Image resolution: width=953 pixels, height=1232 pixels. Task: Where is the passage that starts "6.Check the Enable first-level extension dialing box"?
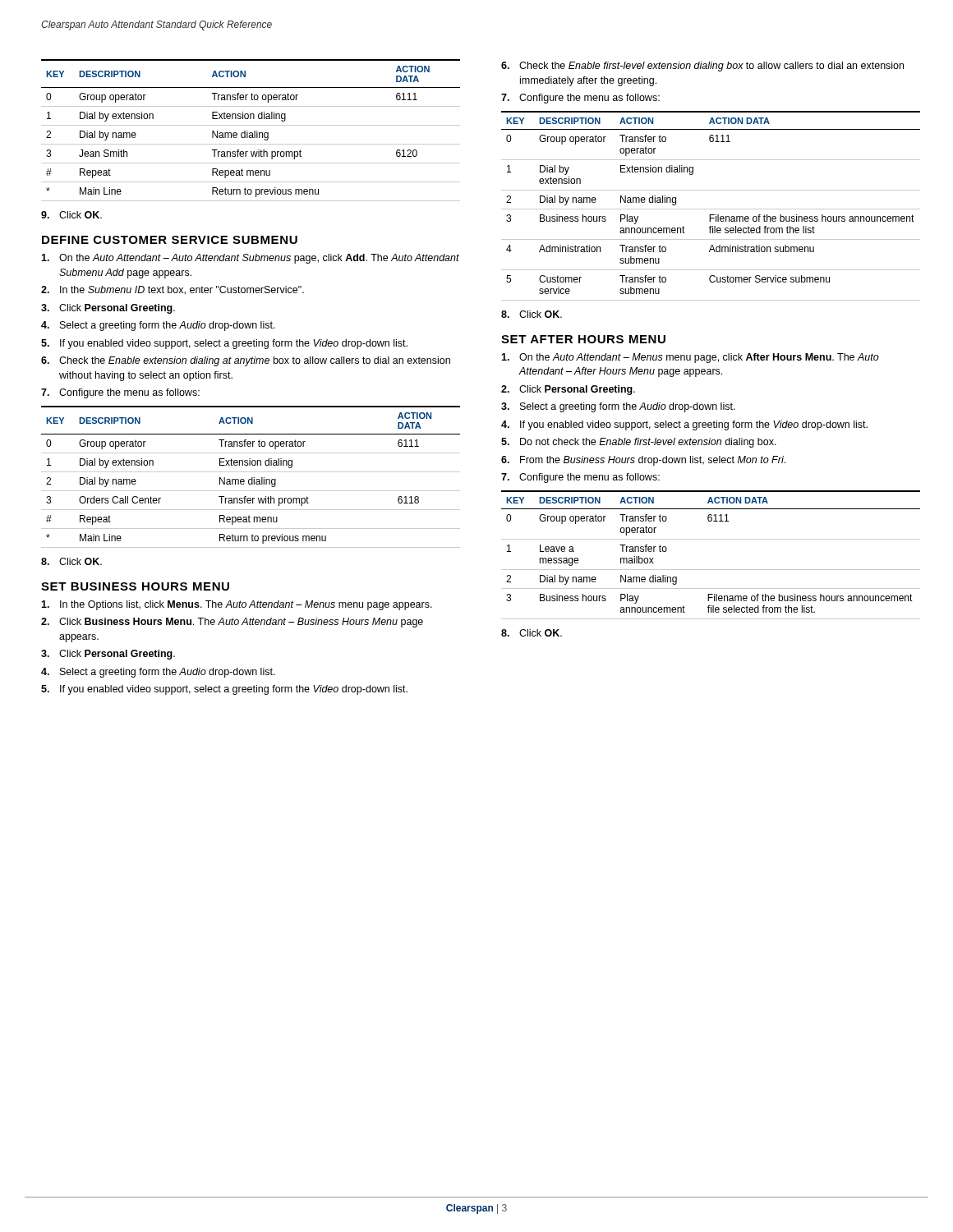[x=711, y=73]
